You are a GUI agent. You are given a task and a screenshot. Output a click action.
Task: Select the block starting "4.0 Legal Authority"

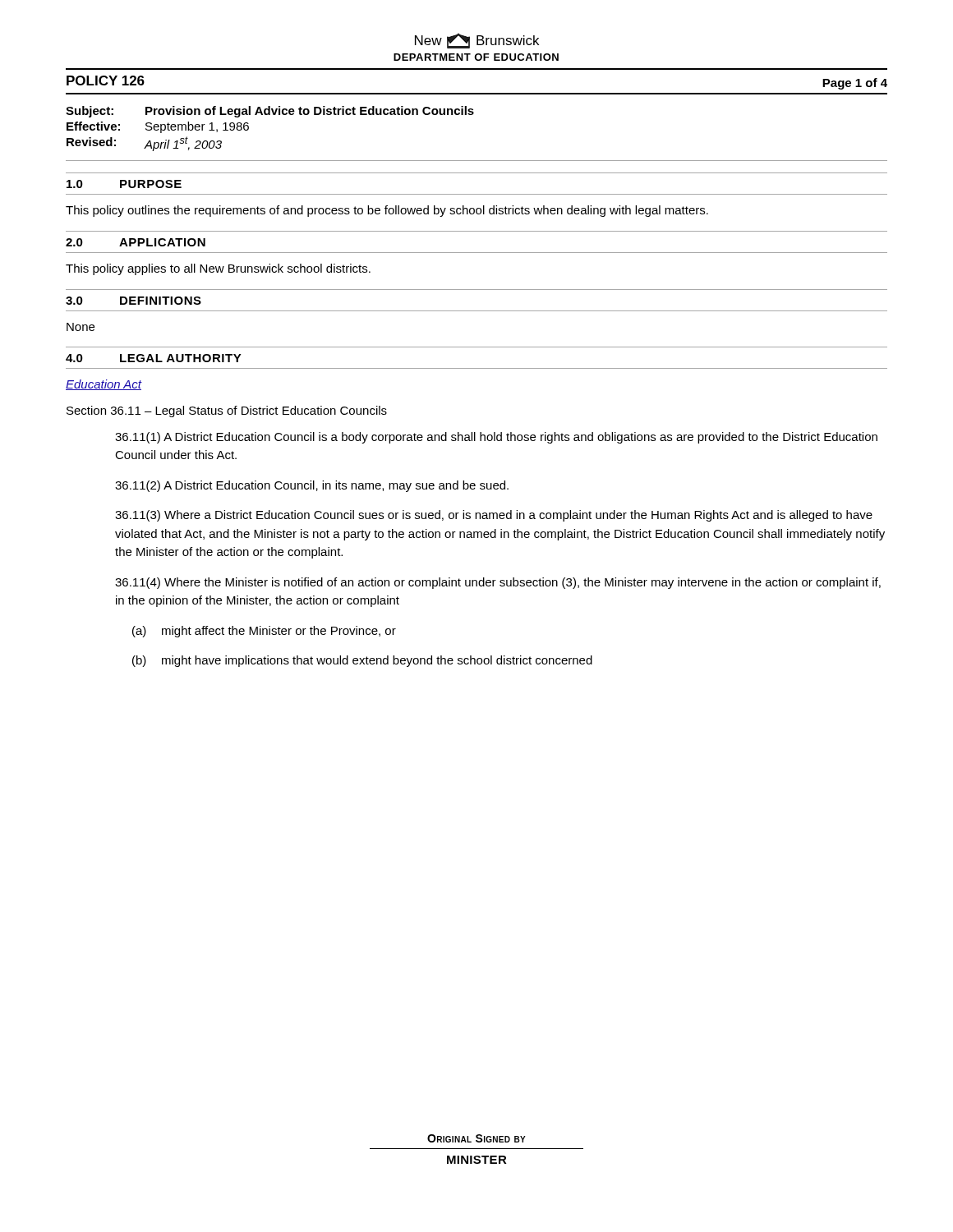(476, 358)
